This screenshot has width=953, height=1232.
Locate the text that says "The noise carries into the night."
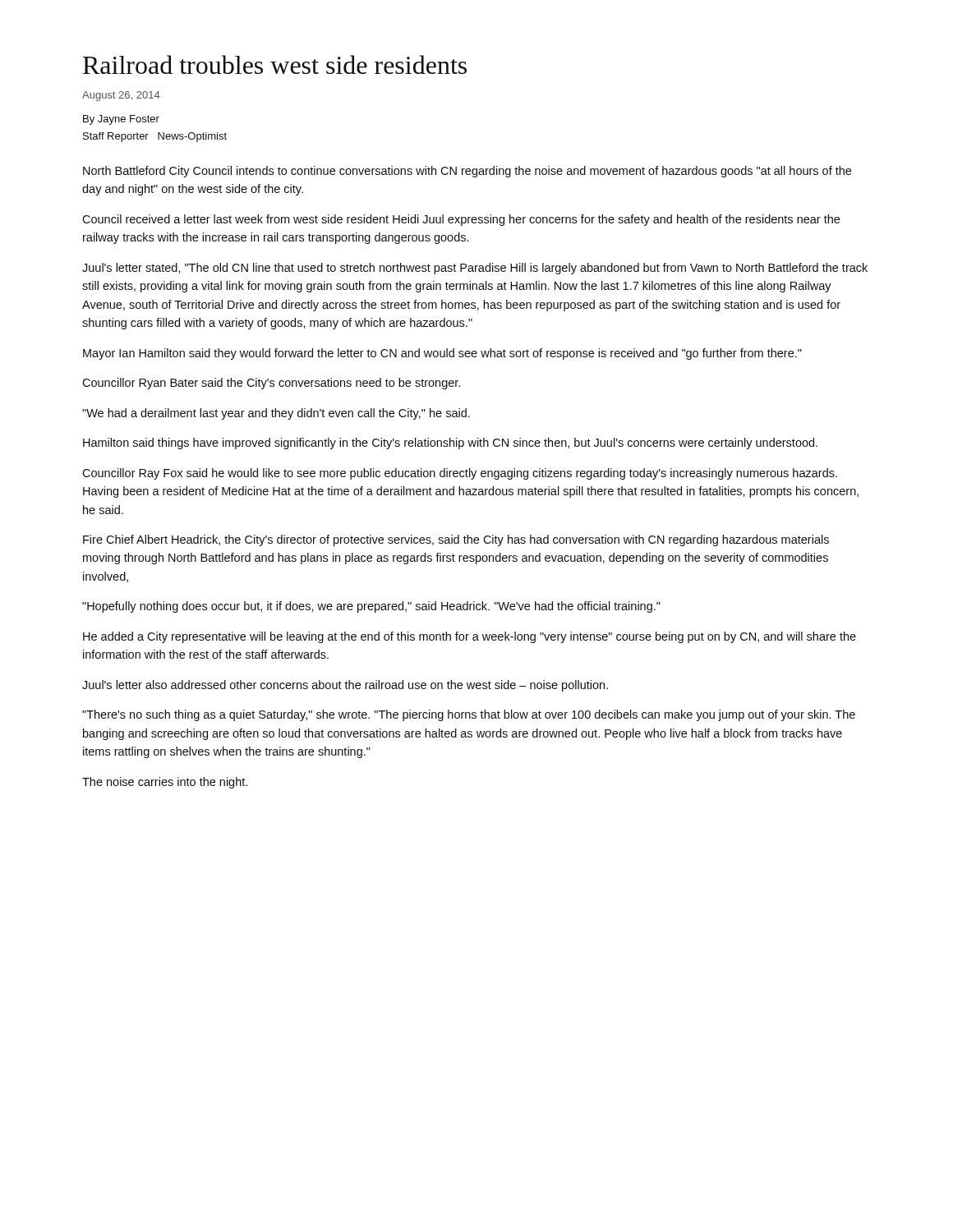coord(165,782)
